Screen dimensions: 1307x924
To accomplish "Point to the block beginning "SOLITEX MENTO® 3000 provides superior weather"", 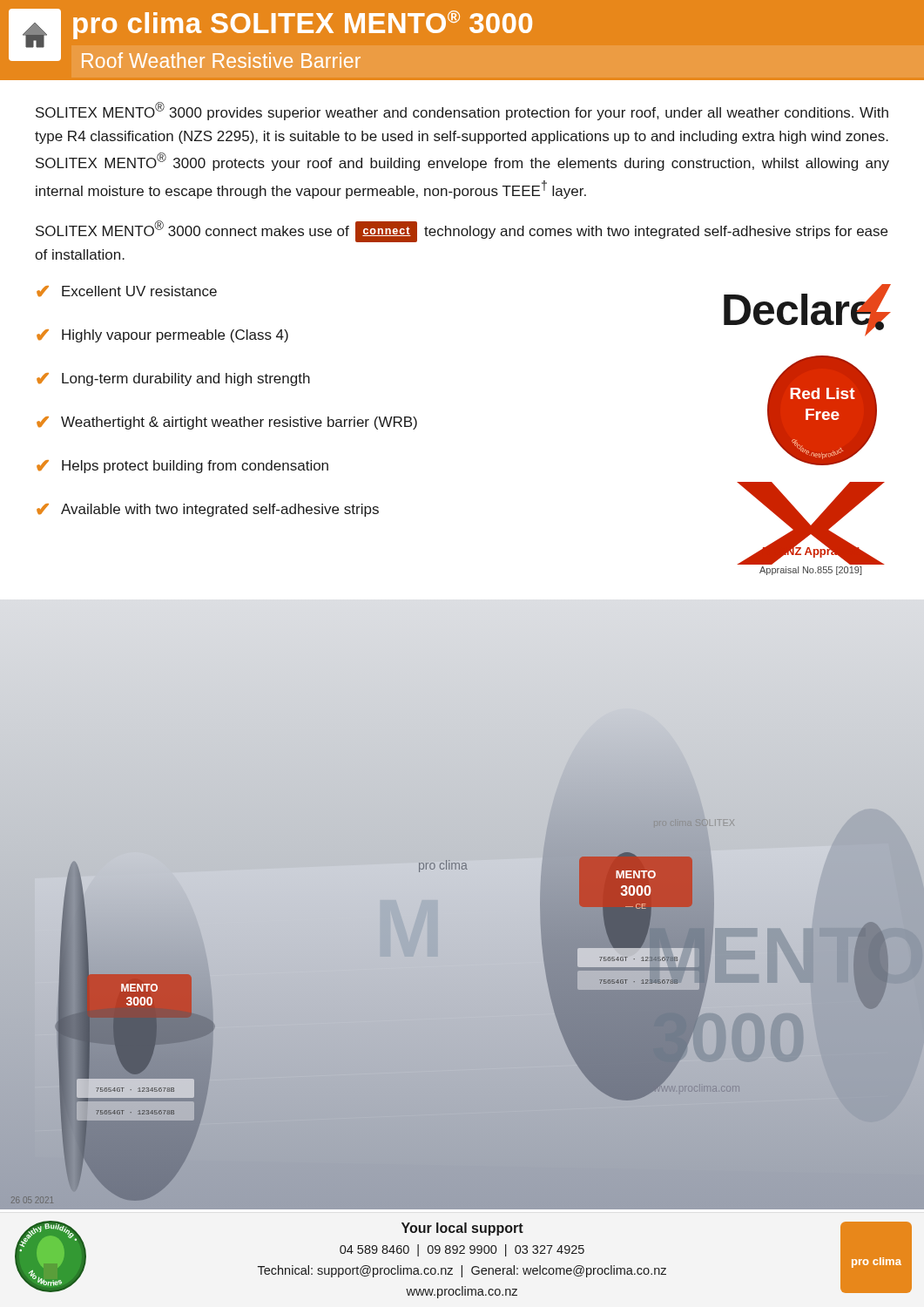I will point(462,151).
